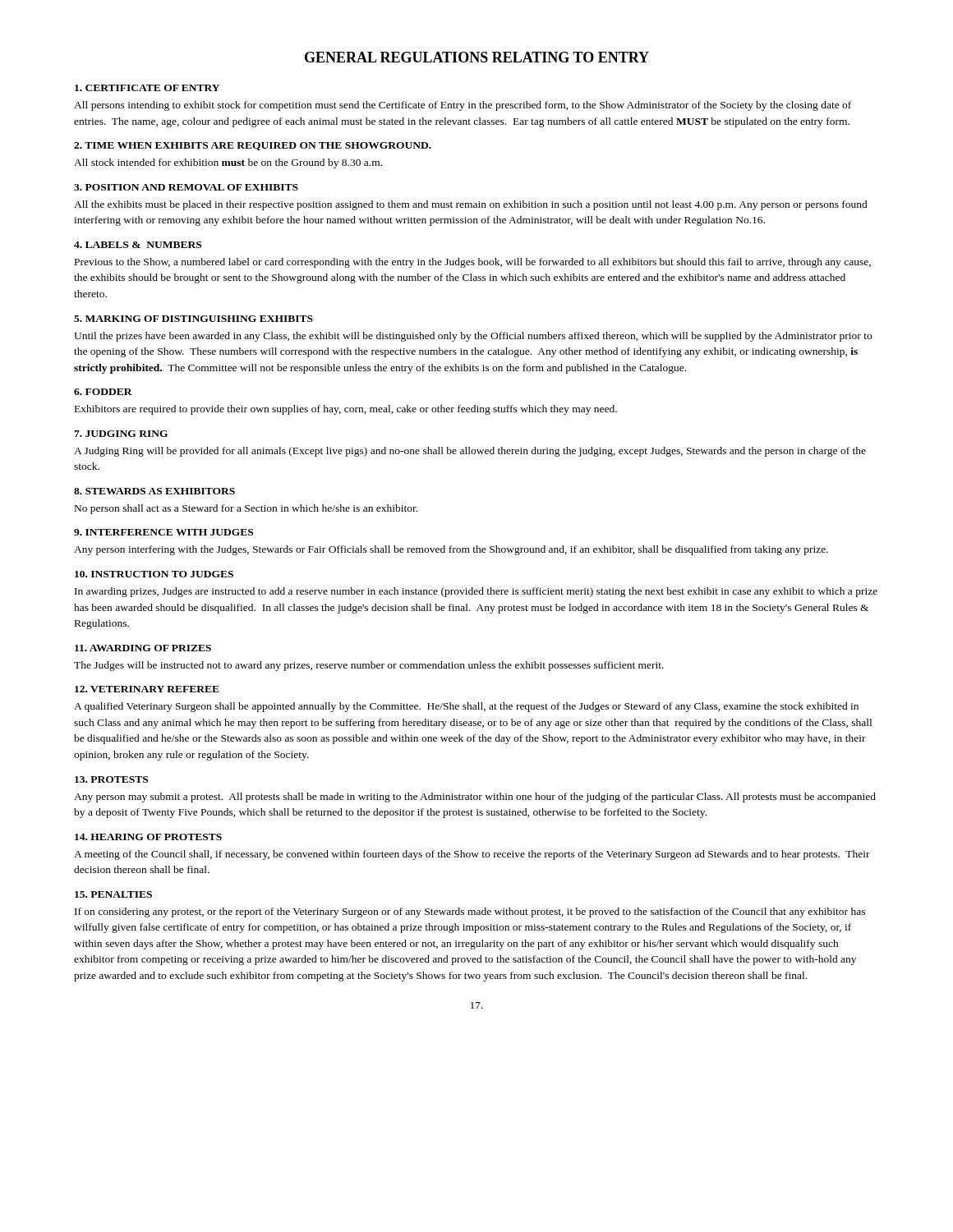Navigate to the block starting "Any person interfering with the"
Viewport: 953px width, 1232px height.
coord(451,549)
